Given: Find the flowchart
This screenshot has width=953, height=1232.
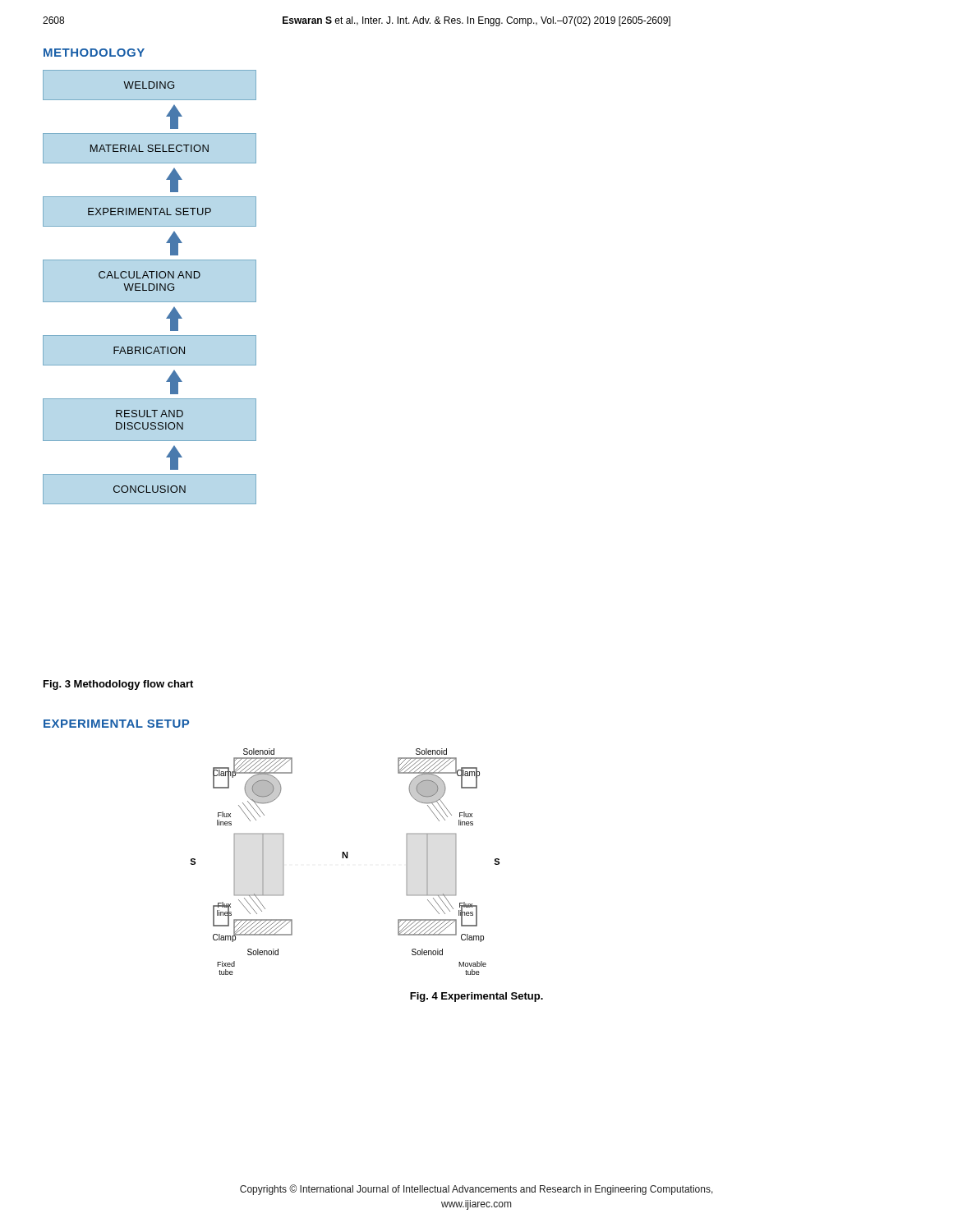Looking at the screenshot, I should click(x=174, y=287).
